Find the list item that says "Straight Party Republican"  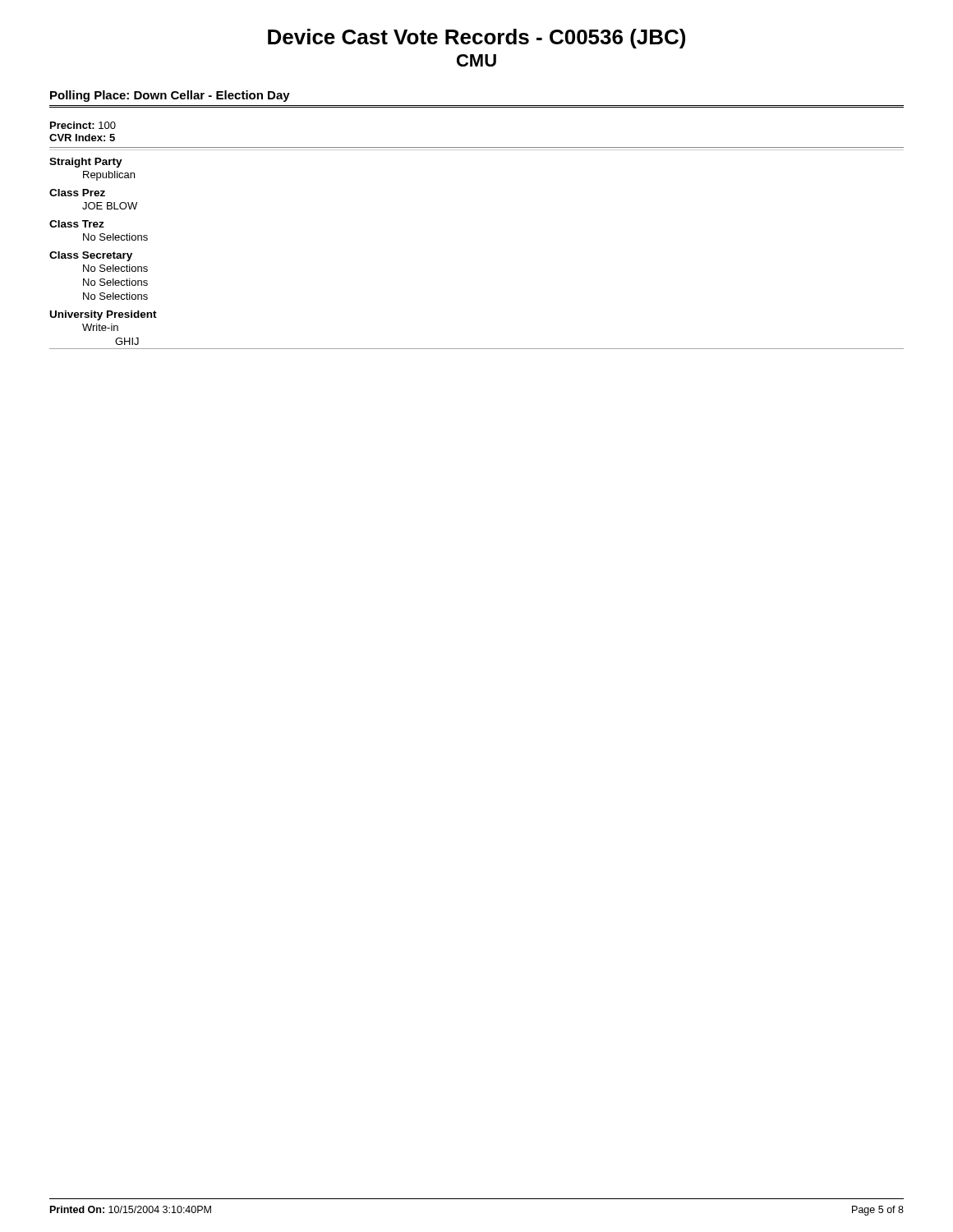click(86, 163)
